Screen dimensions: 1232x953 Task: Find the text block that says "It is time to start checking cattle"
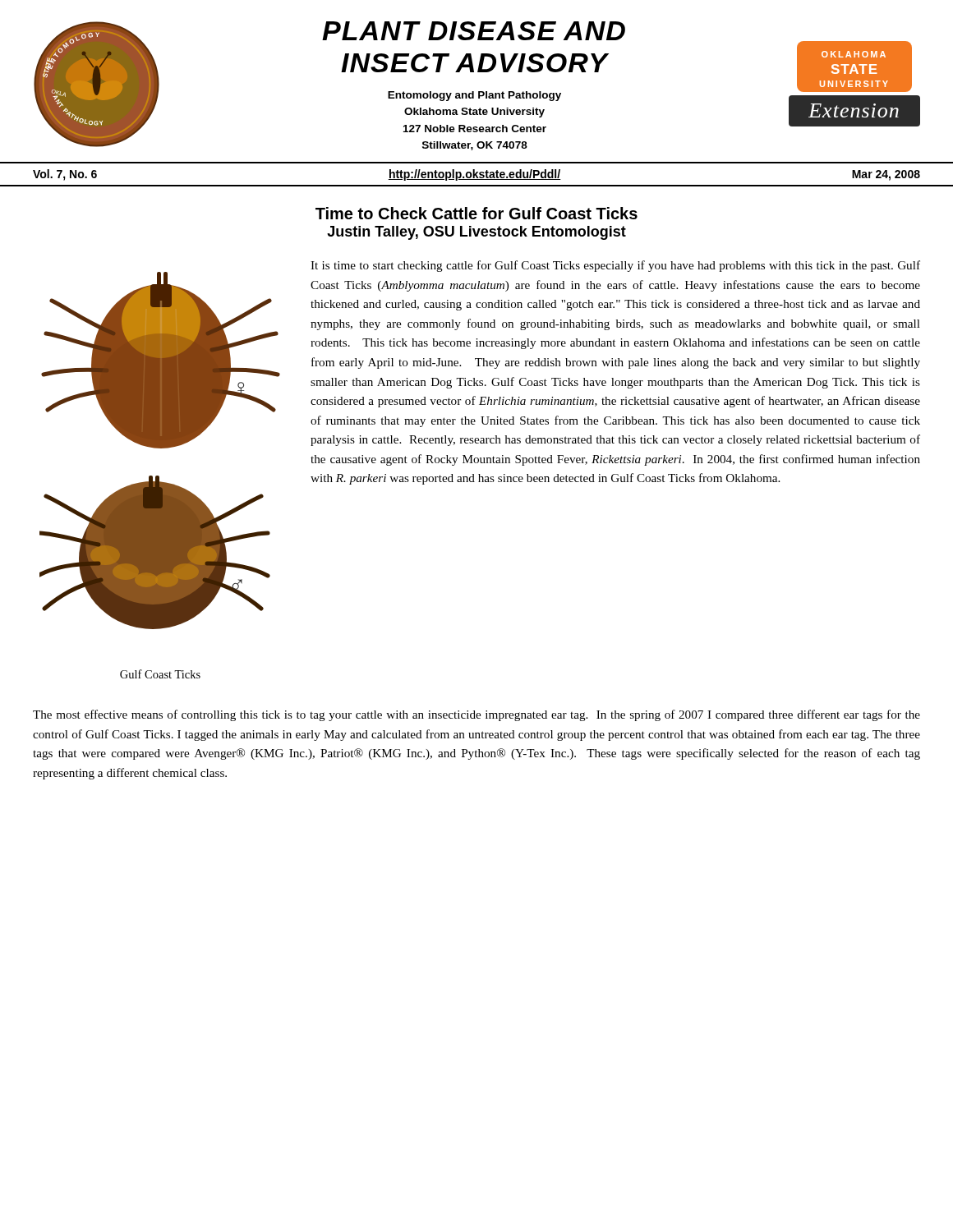pyautogui.click(x=615, y=372)
